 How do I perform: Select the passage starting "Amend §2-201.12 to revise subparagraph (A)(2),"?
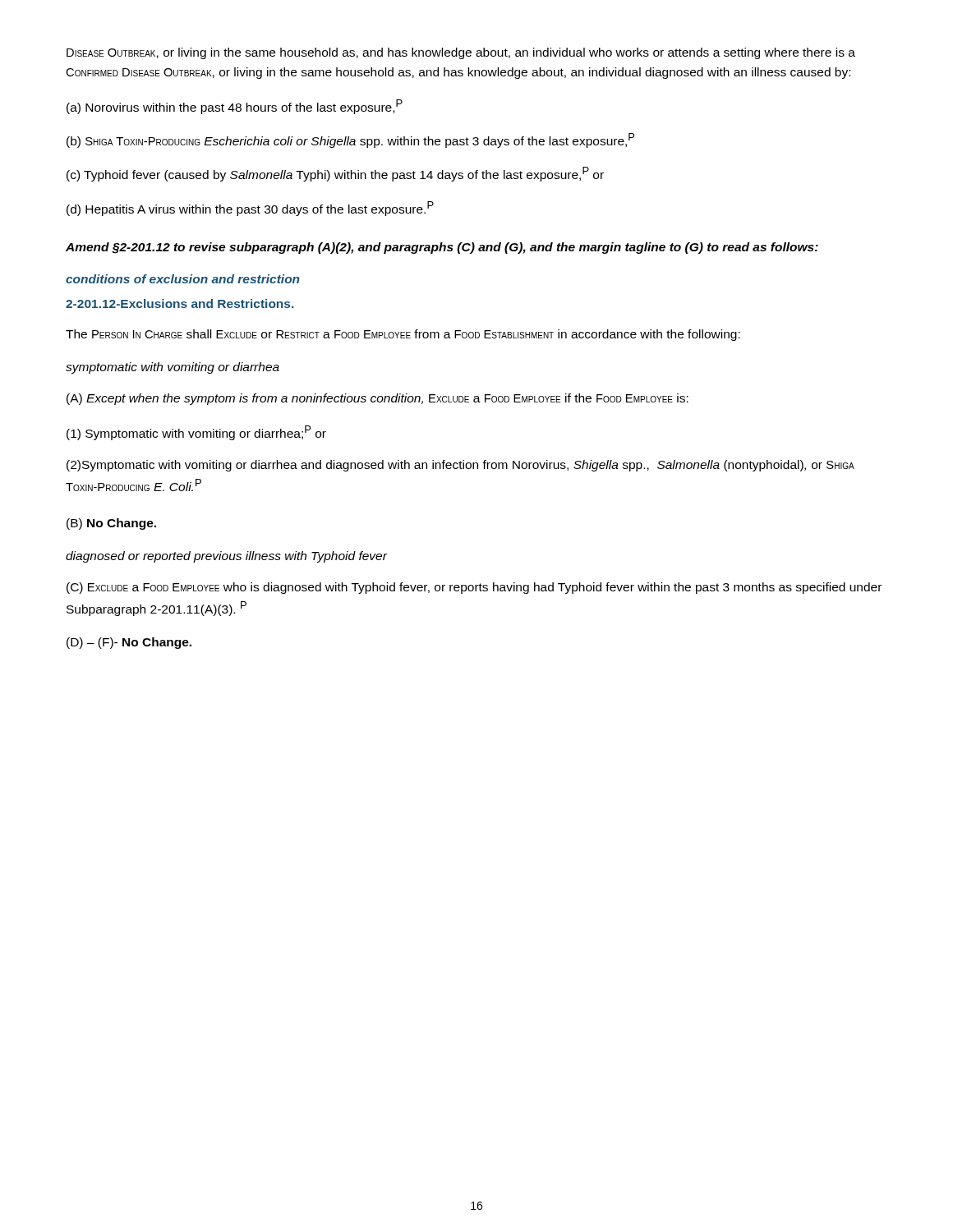point(442,247)
